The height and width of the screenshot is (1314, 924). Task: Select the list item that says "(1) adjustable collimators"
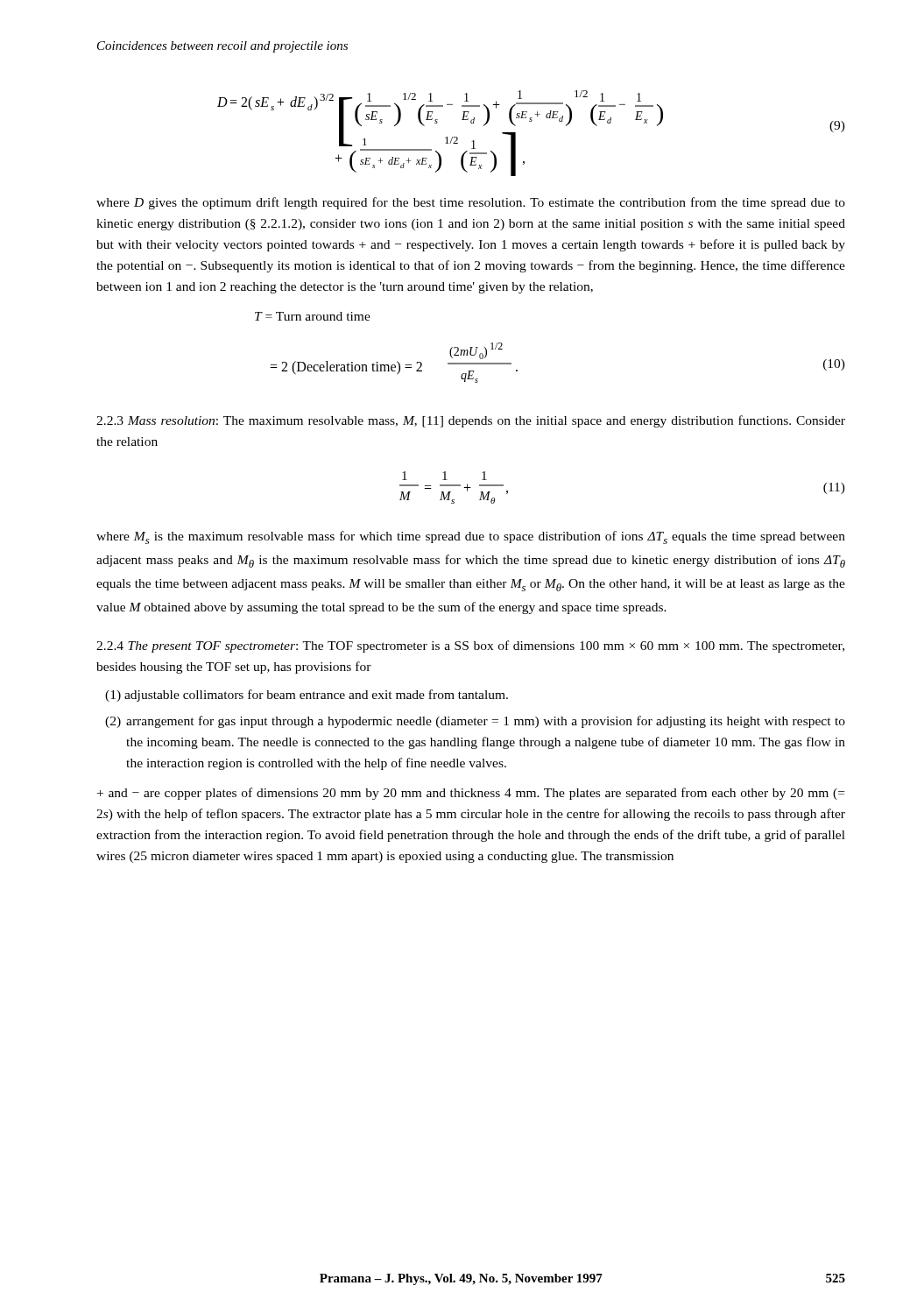pos(307,694)
